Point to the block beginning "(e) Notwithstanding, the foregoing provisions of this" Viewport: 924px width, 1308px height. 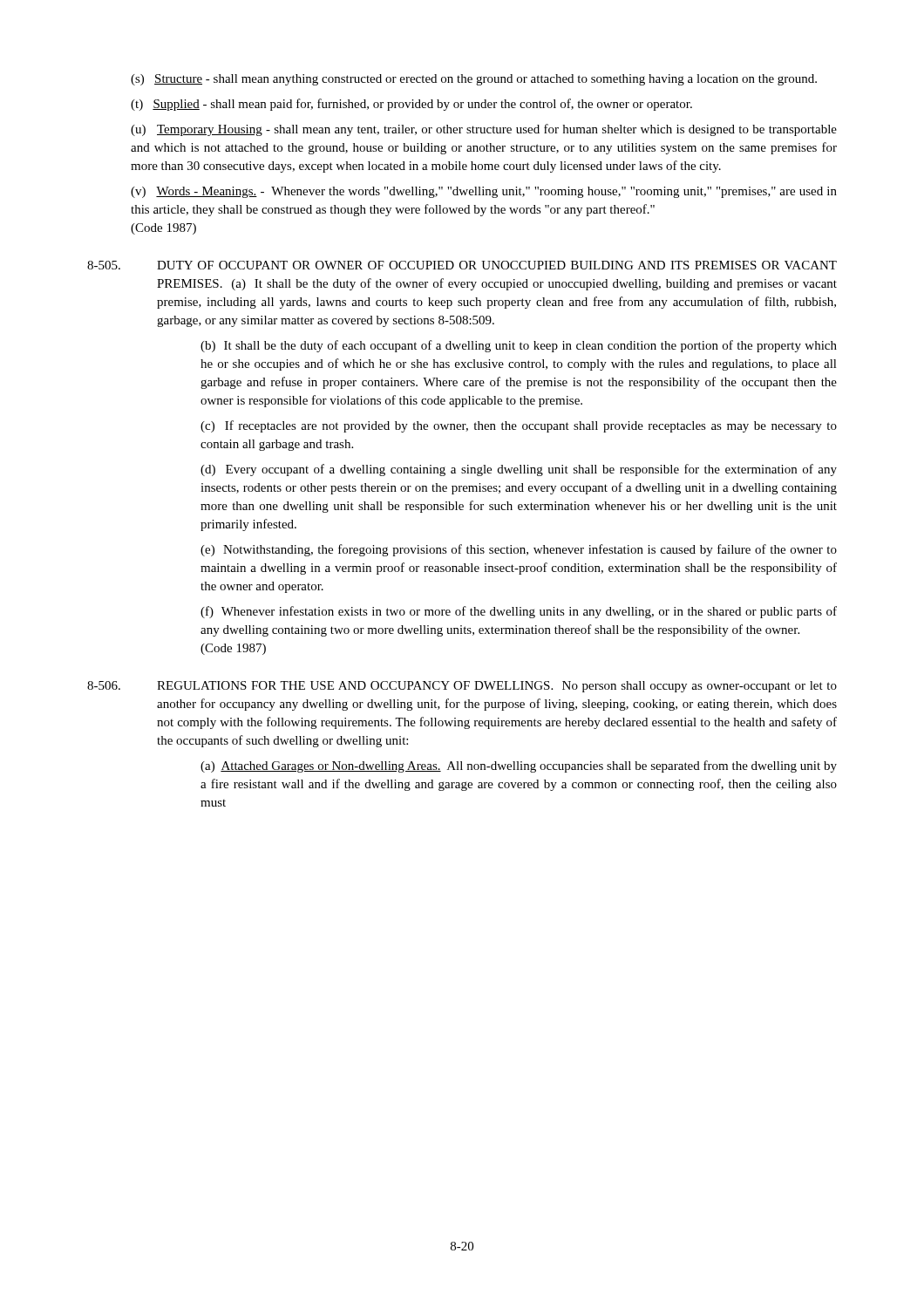519,568
